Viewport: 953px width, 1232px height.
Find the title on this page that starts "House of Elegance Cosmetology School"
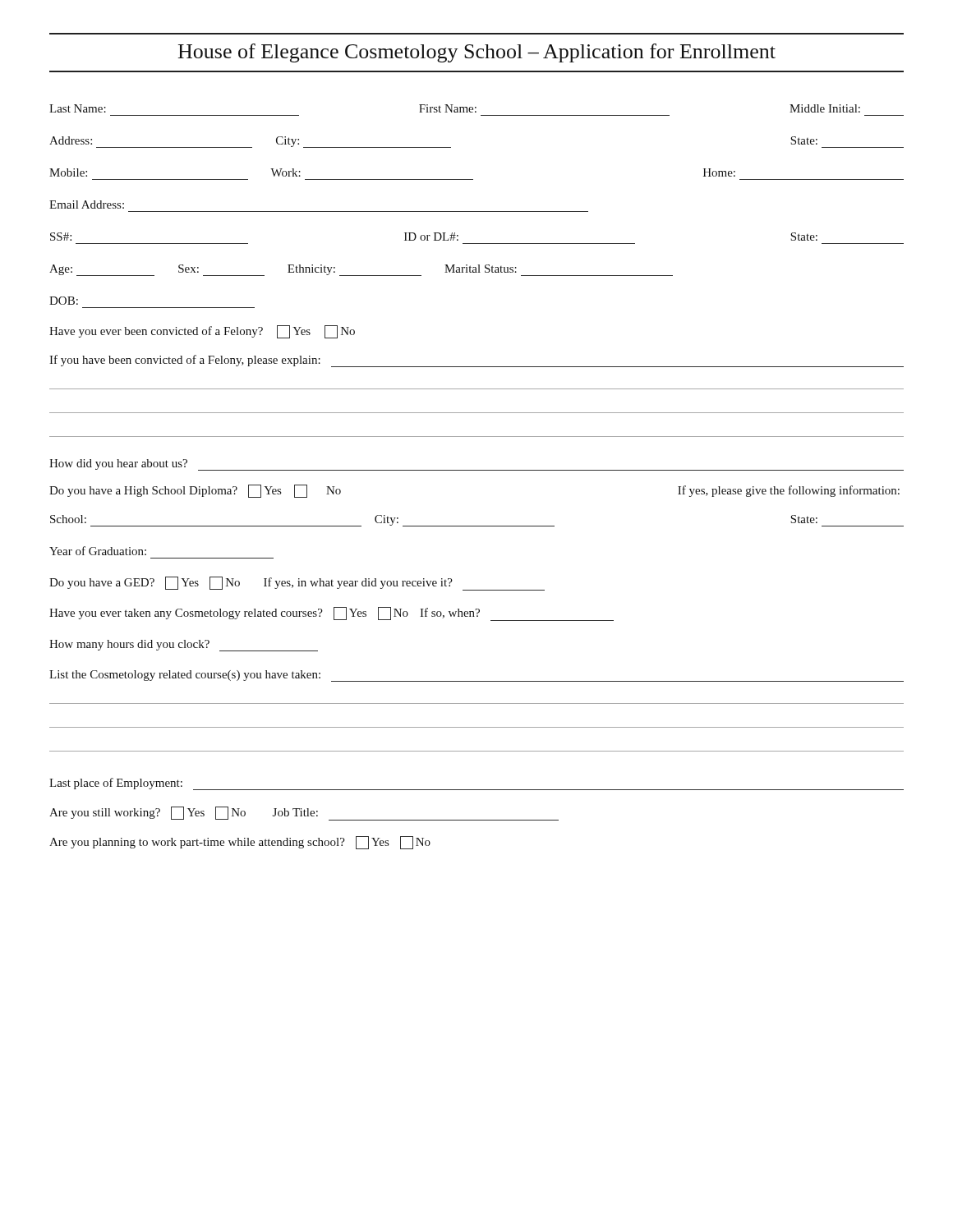coord(476,52)
